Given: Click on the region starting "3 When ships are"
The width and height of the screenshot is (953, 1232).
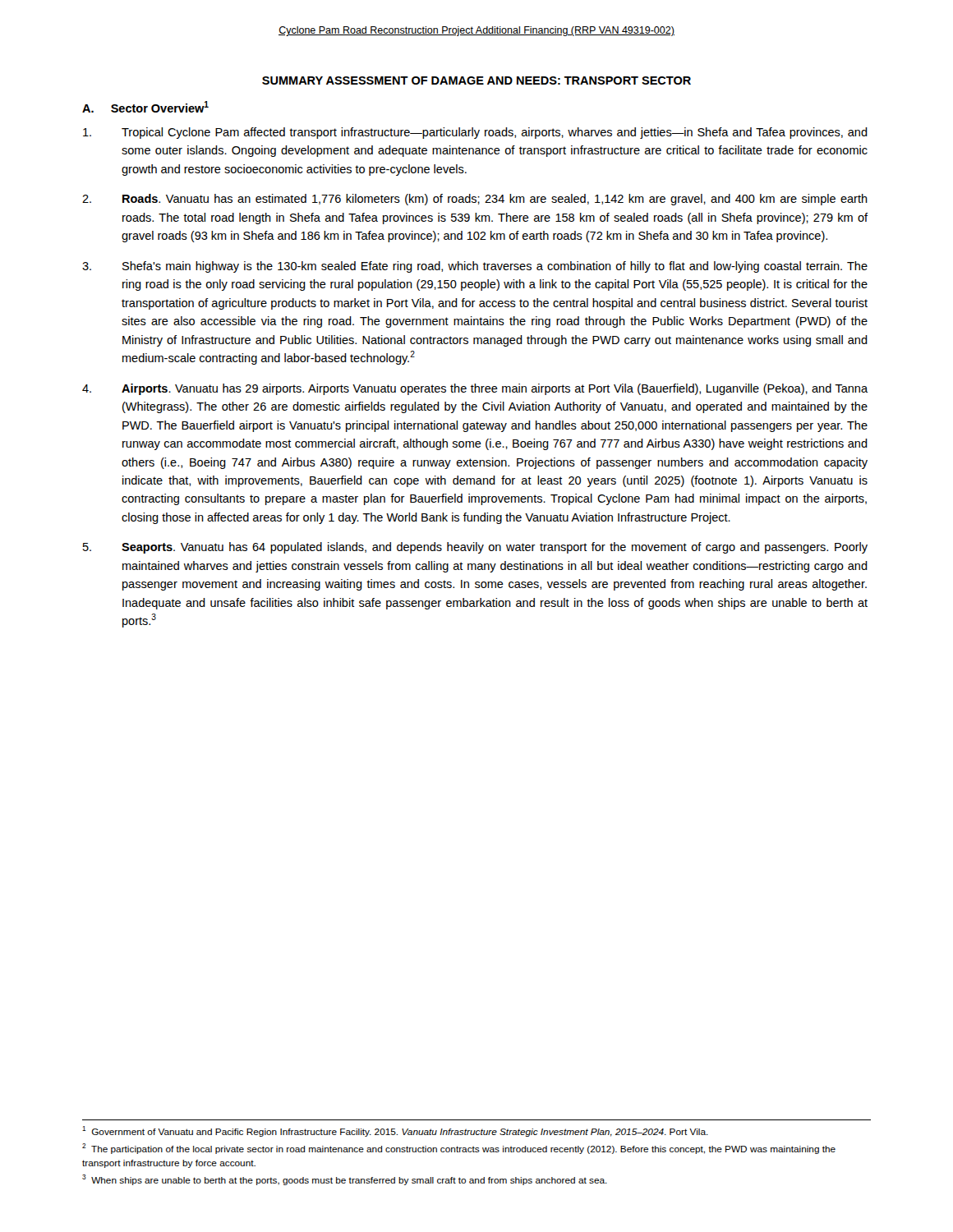Looking at the screenshot, I should pyautogui.click(x=345, y=1180).
